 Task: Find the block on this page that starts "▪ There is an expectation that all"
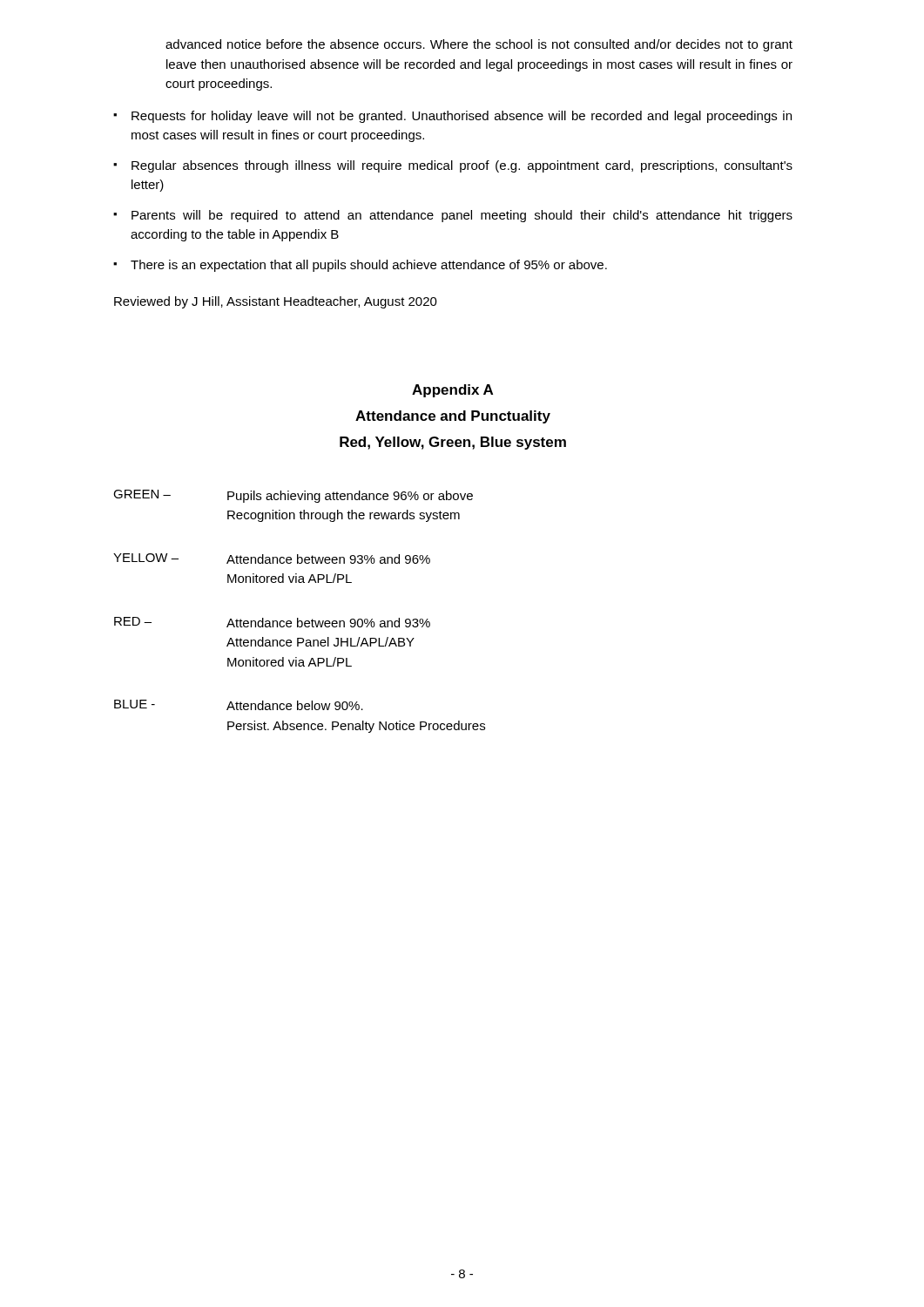[x=453, y=265]
